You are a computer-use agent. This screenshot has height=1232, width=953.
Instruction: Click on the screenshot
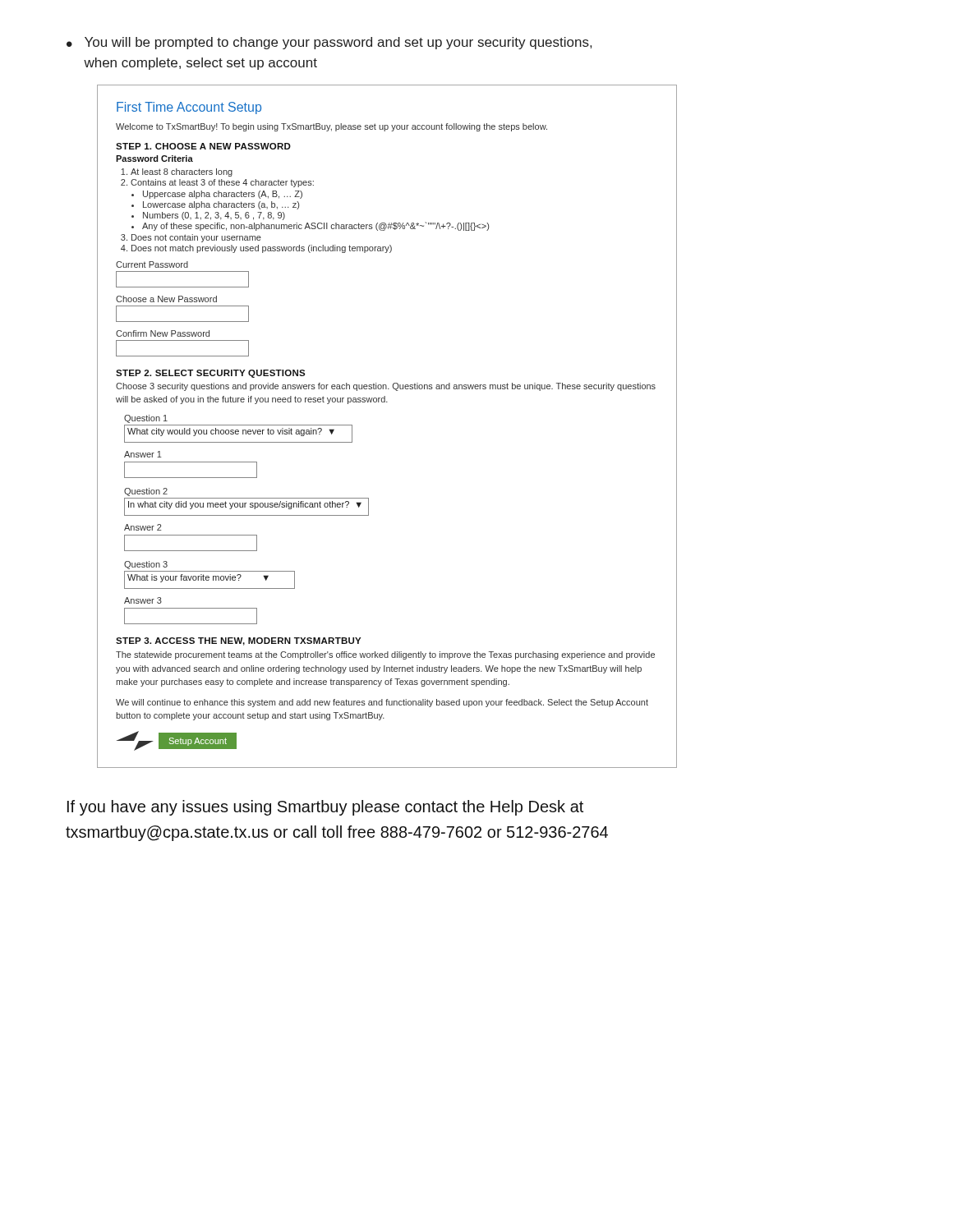492,426
